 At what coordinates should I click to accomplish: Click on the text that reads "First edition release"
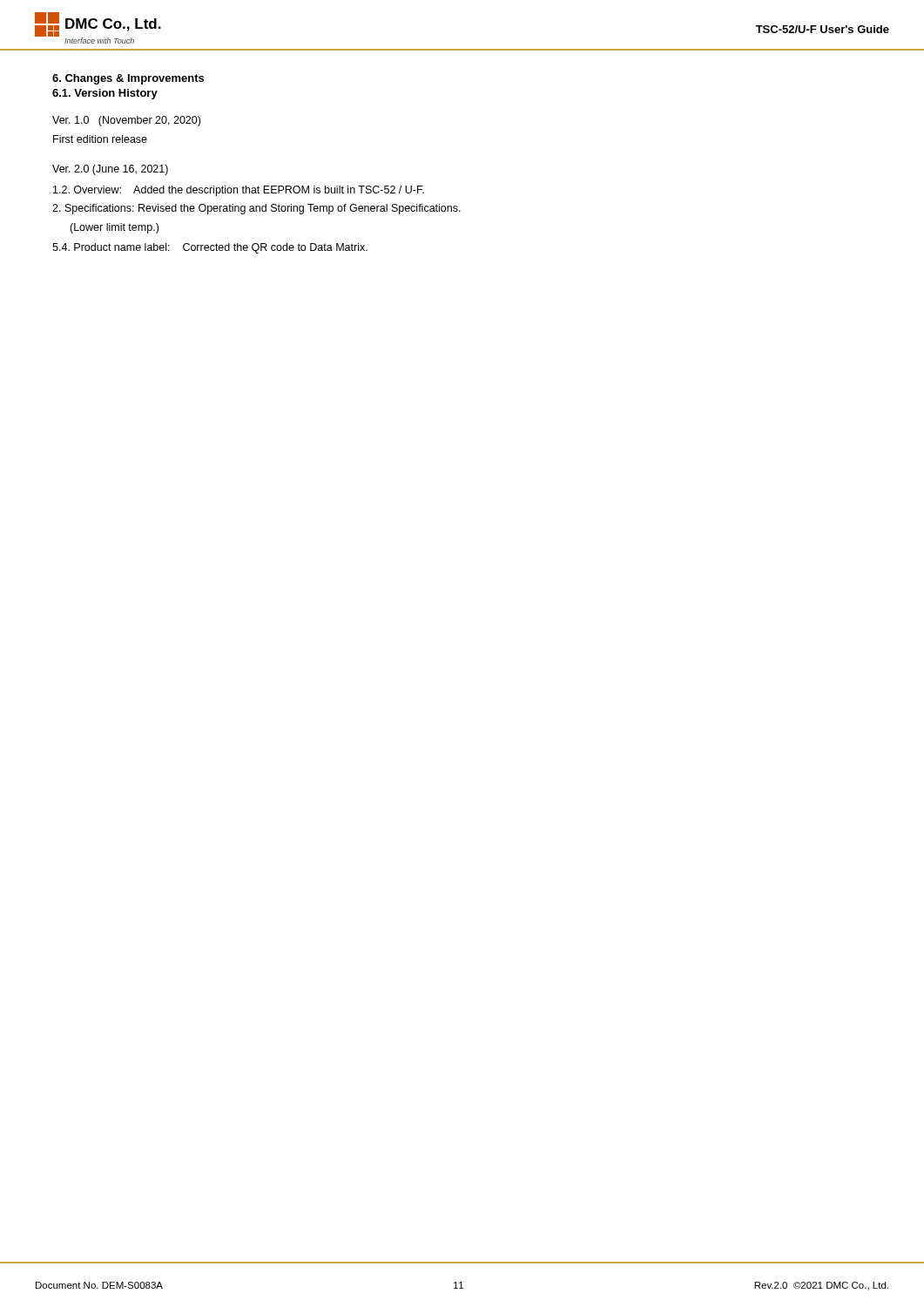tap(100, 139)
